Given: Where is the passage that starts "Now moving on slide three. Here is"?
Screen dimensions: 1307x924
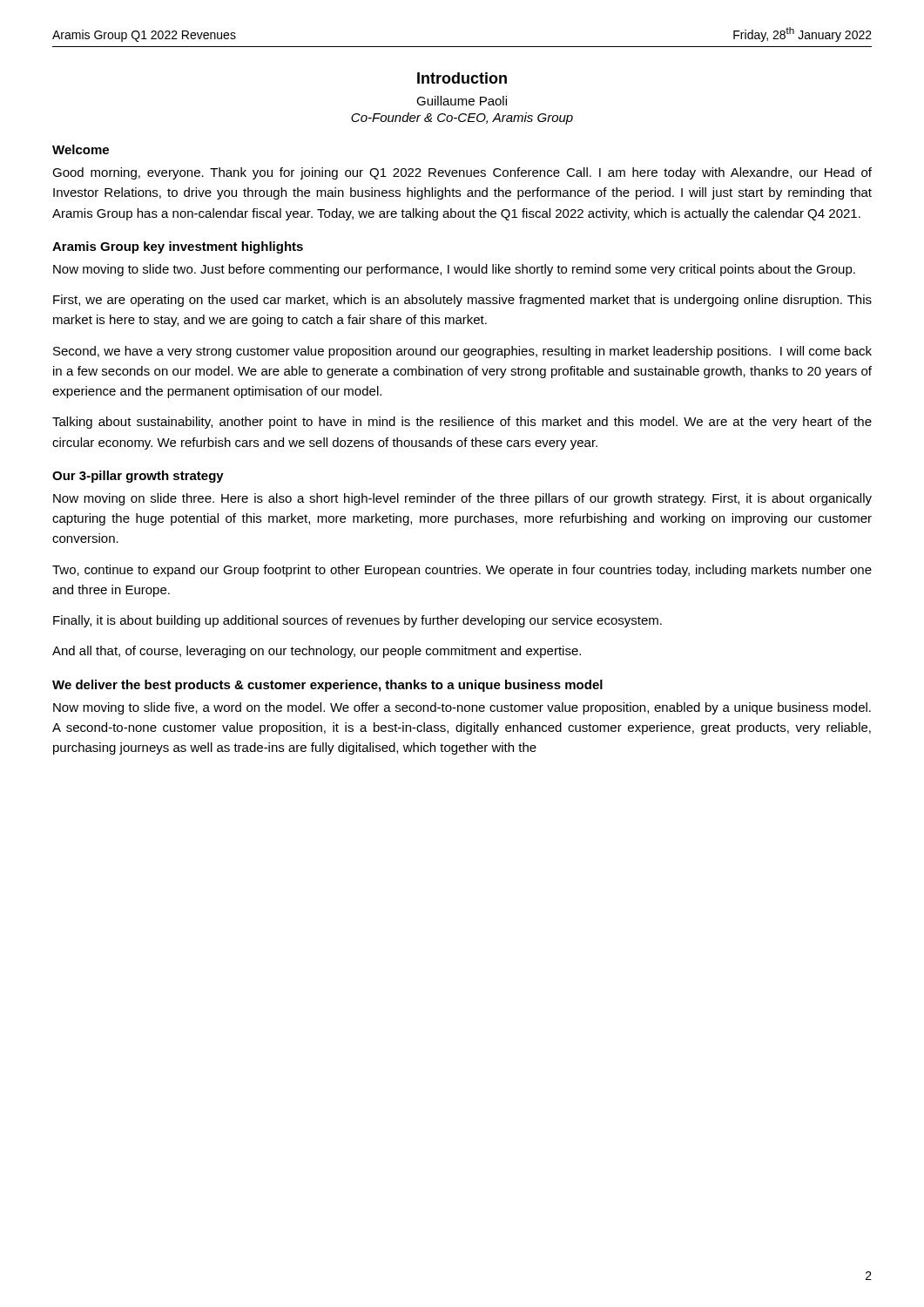Looking at the screenshot, I should point(462,518).
